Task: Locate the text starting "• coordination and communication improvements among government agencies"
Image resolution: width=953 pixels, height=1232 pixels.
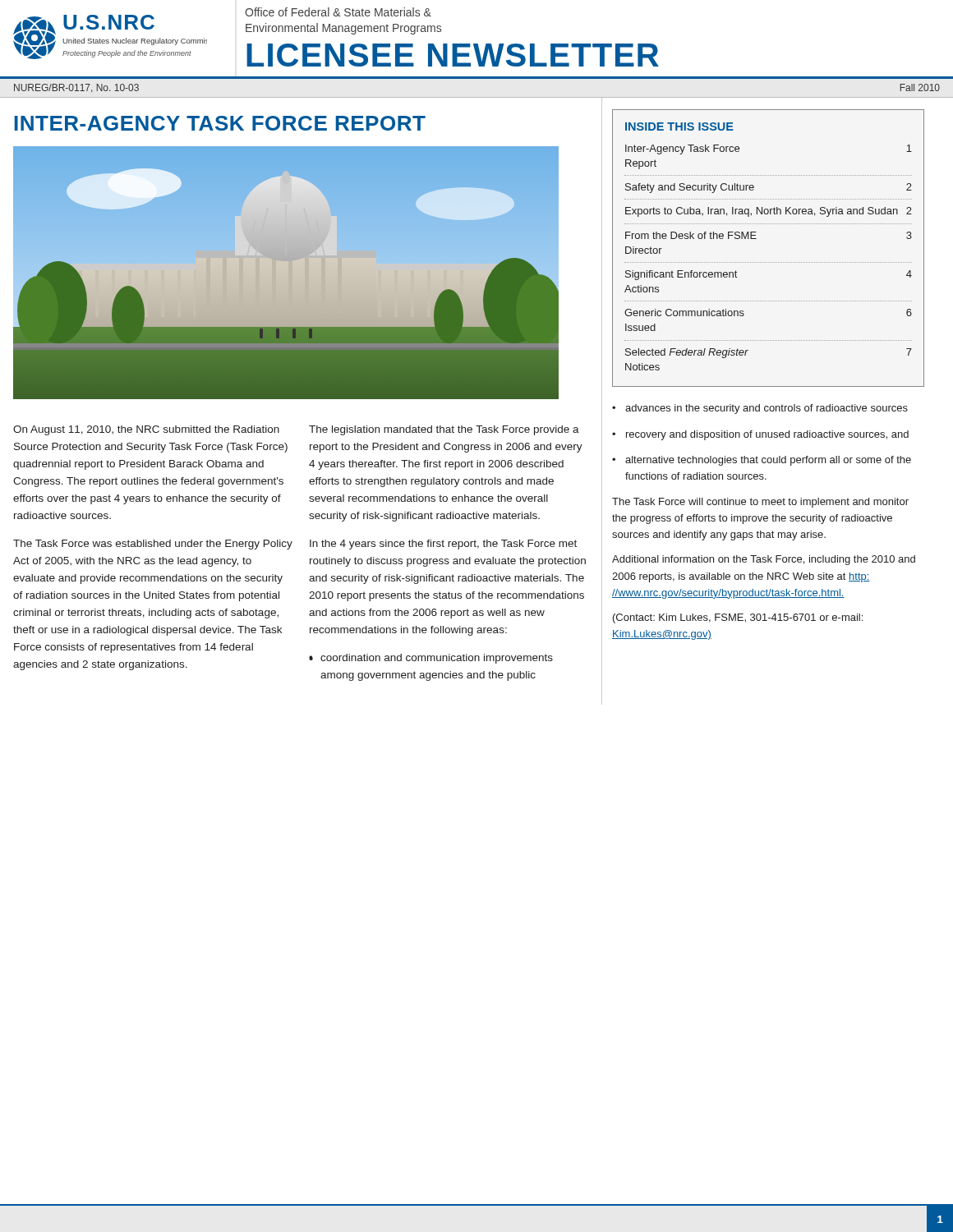Action: click(x=431, y=665)
